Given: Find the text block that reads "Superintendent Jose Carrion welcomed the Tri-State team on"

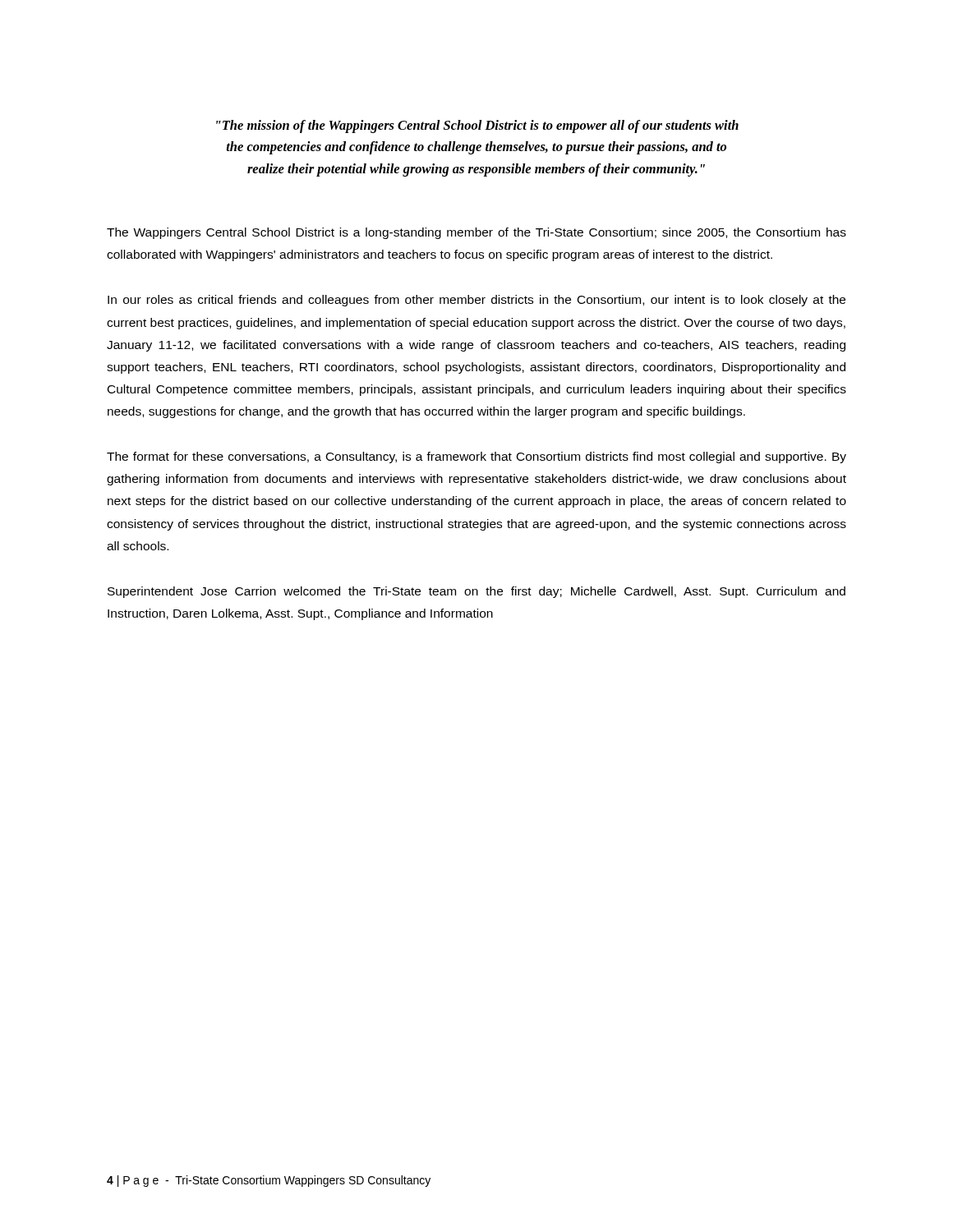Looking at the screenshot, I should pyautogui.click(x=476, y=602).
